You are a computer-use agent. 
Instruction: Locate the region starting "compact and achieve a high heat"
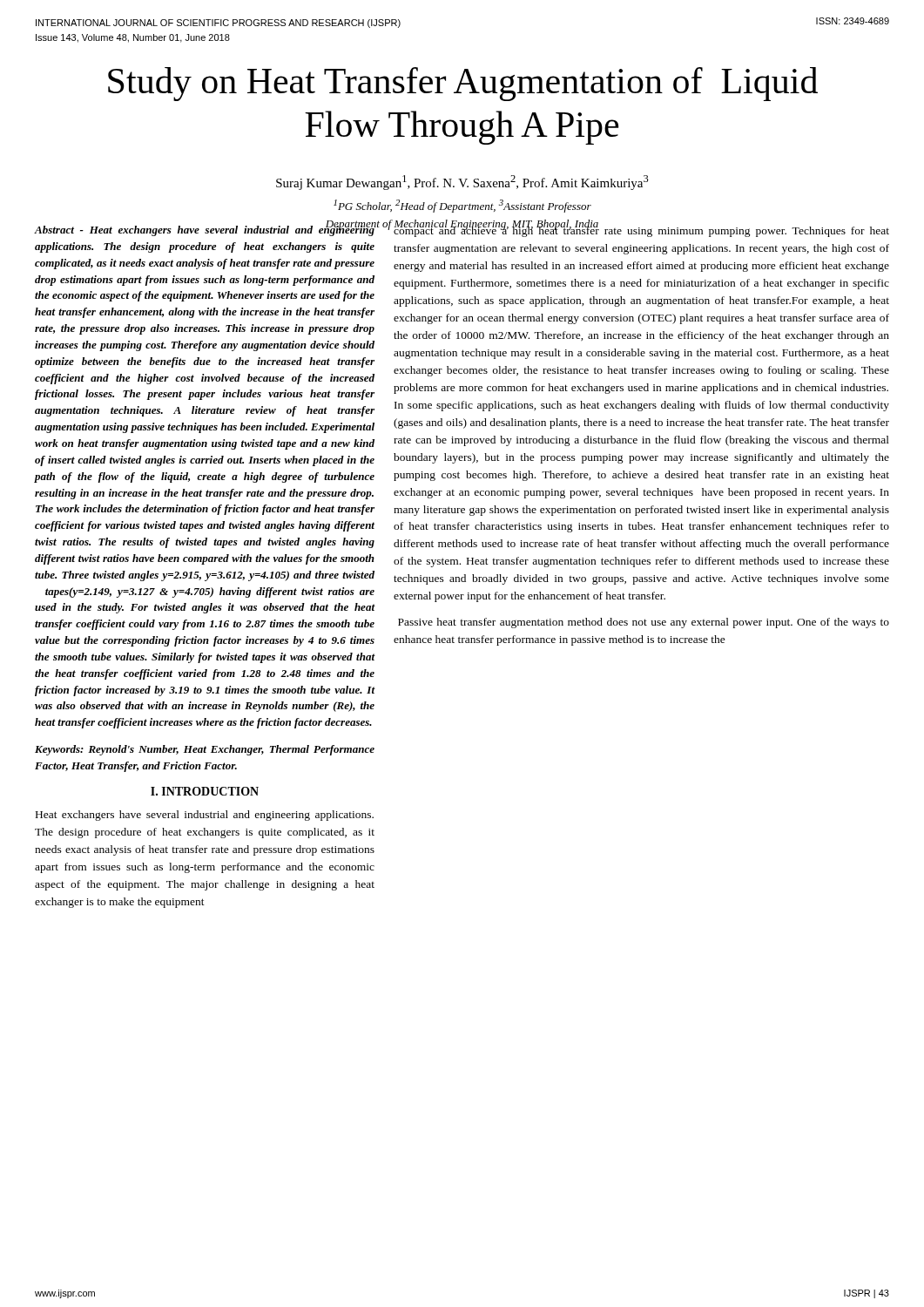[x=641, y=413]
